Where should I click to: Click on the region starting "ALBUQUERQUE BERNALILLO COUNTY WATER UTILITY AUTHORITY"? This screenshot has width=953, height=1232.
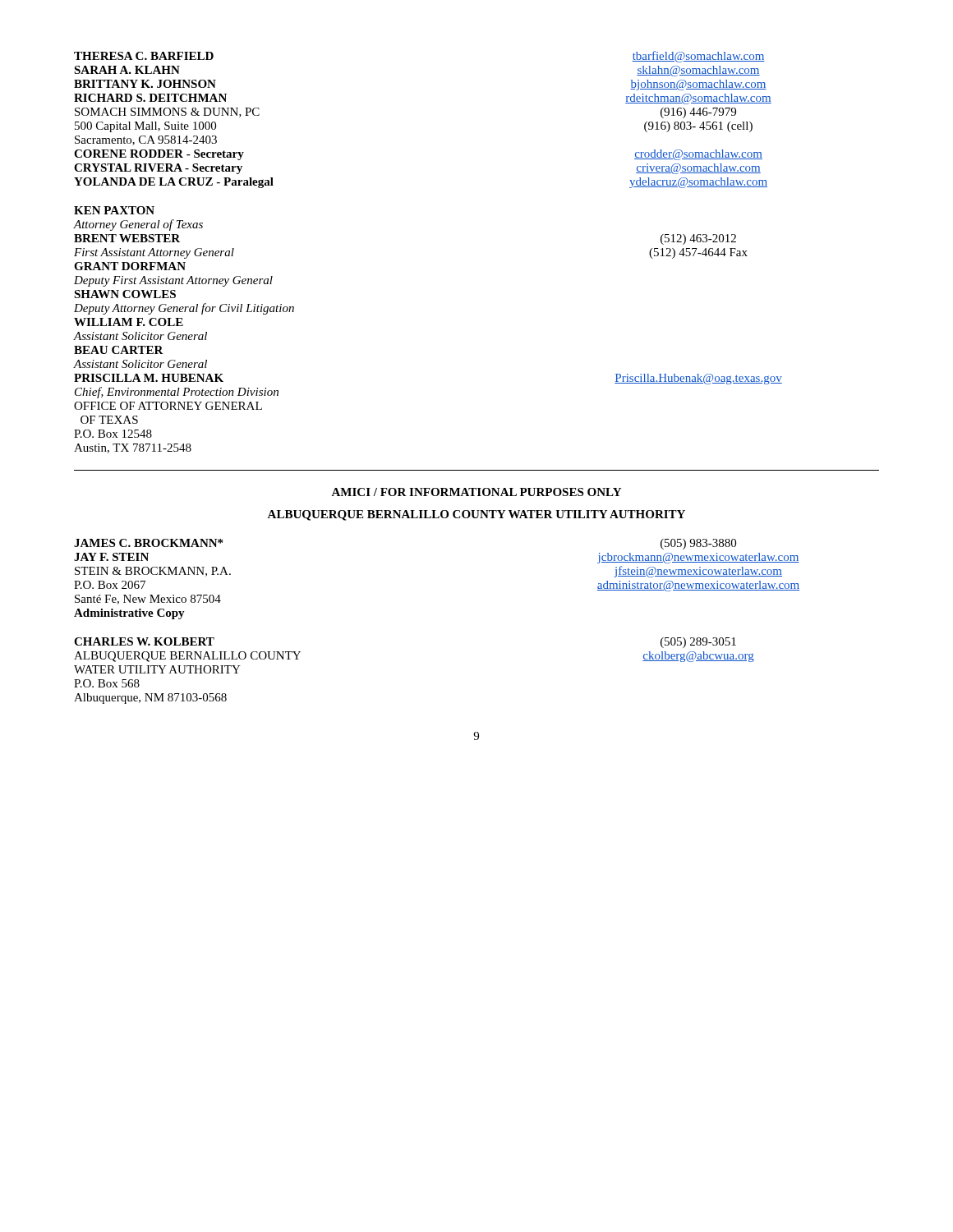click(476, 514)
